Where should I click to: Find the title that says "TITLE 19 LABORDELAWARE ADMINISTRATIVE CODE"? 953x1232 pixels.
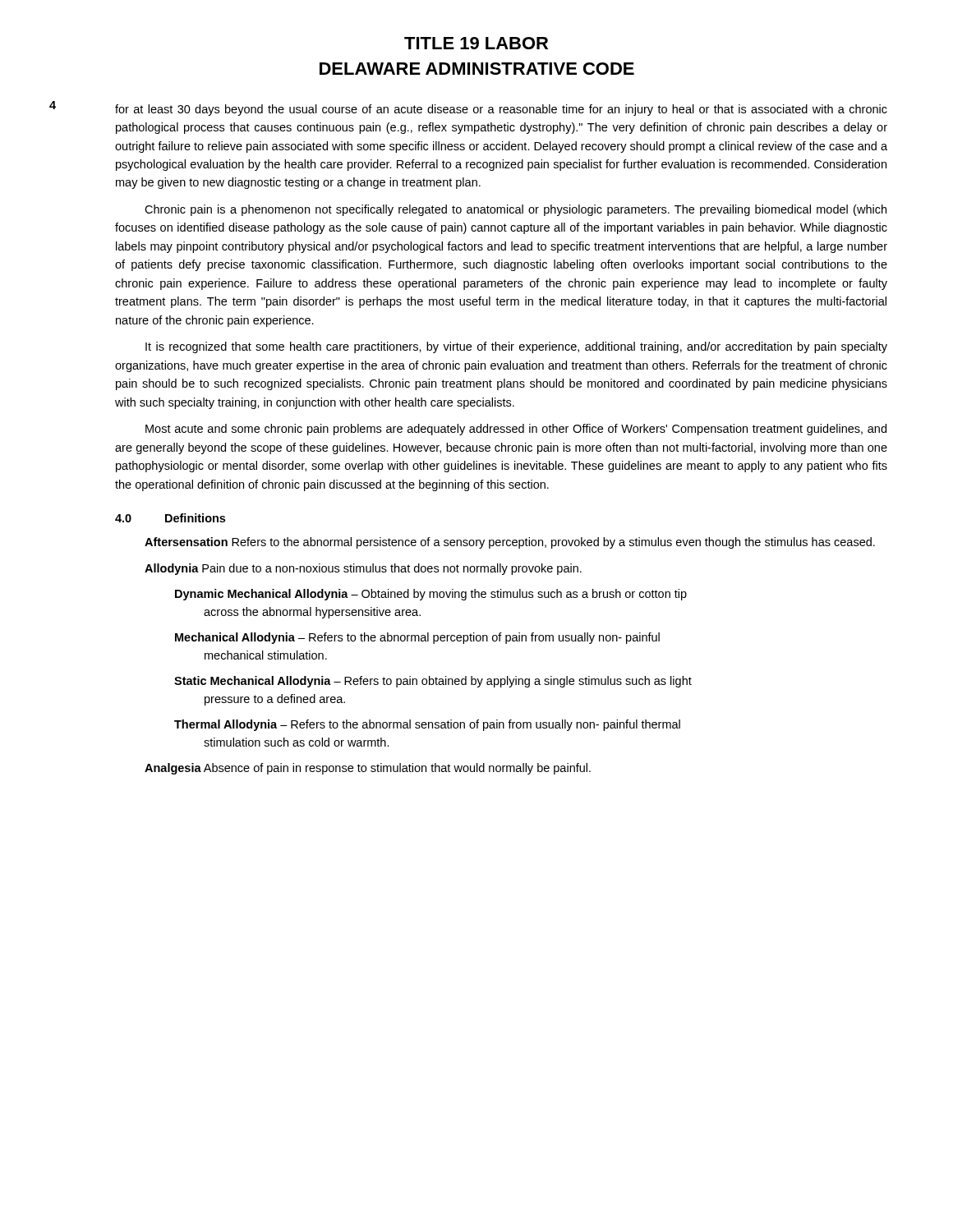476,56
